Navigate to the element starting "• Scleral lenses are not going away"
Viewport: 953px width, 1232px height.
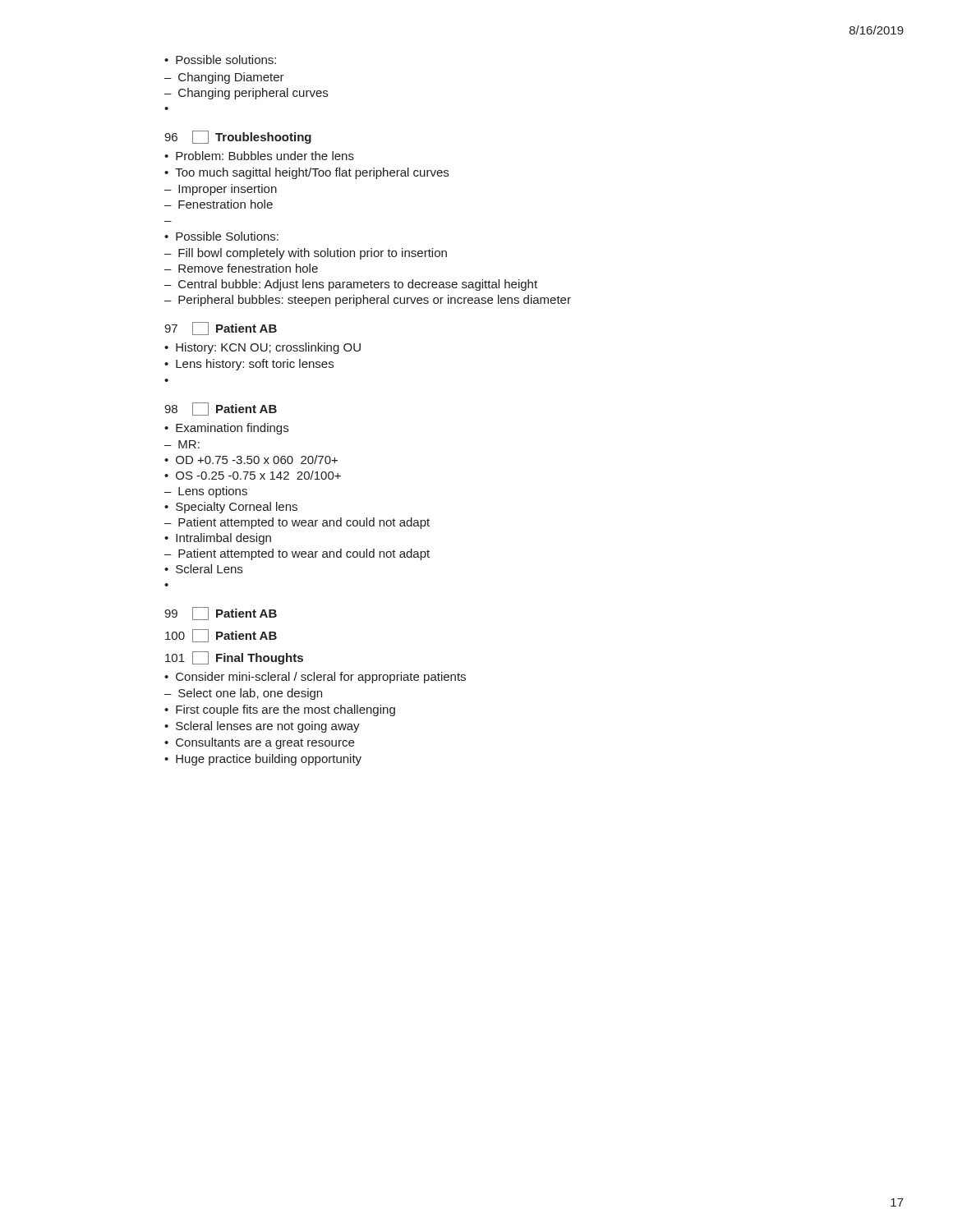[262, 726]
